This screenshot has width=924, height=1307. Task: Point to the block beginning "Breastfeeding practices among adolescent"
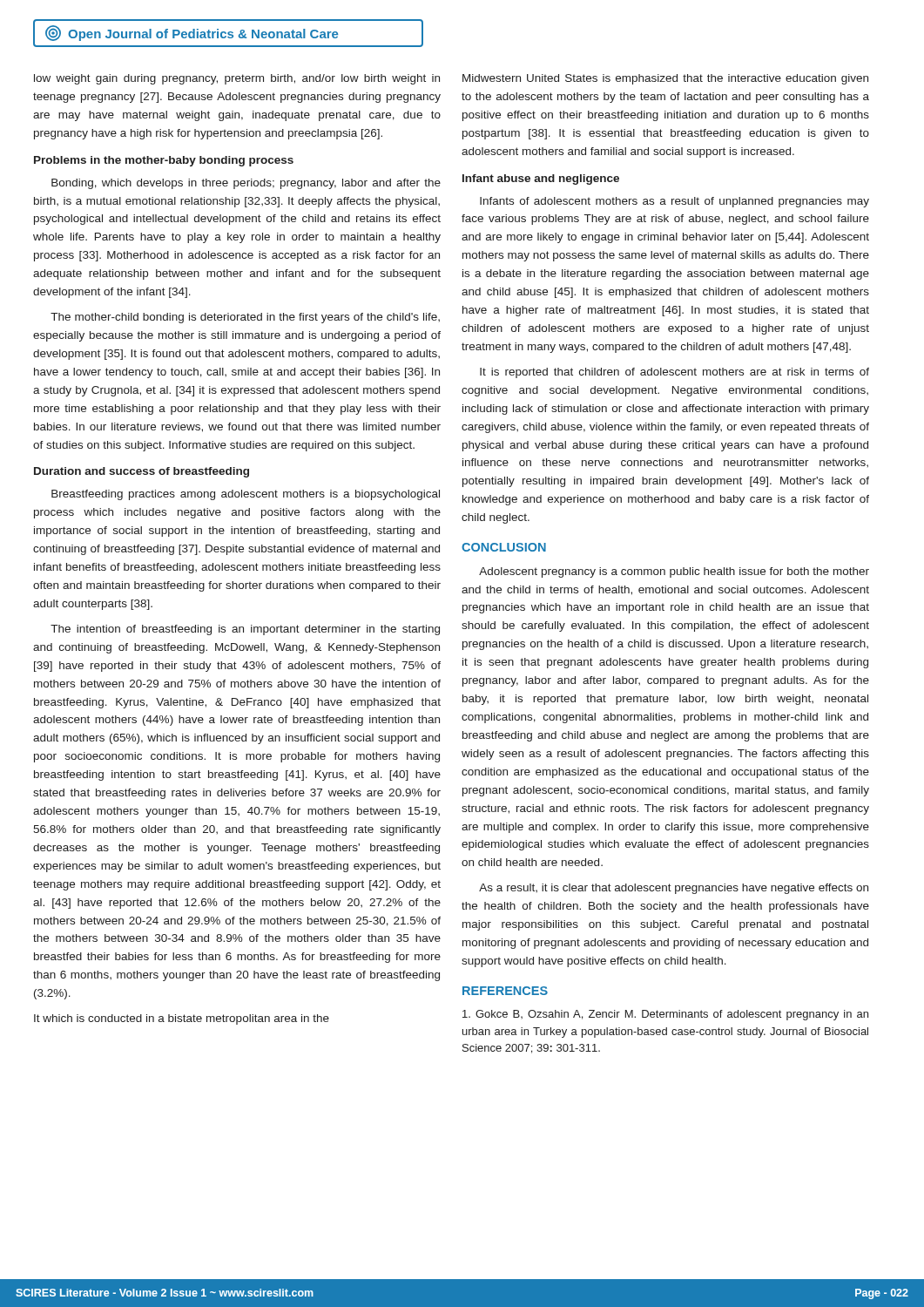(x=237, y=549)
